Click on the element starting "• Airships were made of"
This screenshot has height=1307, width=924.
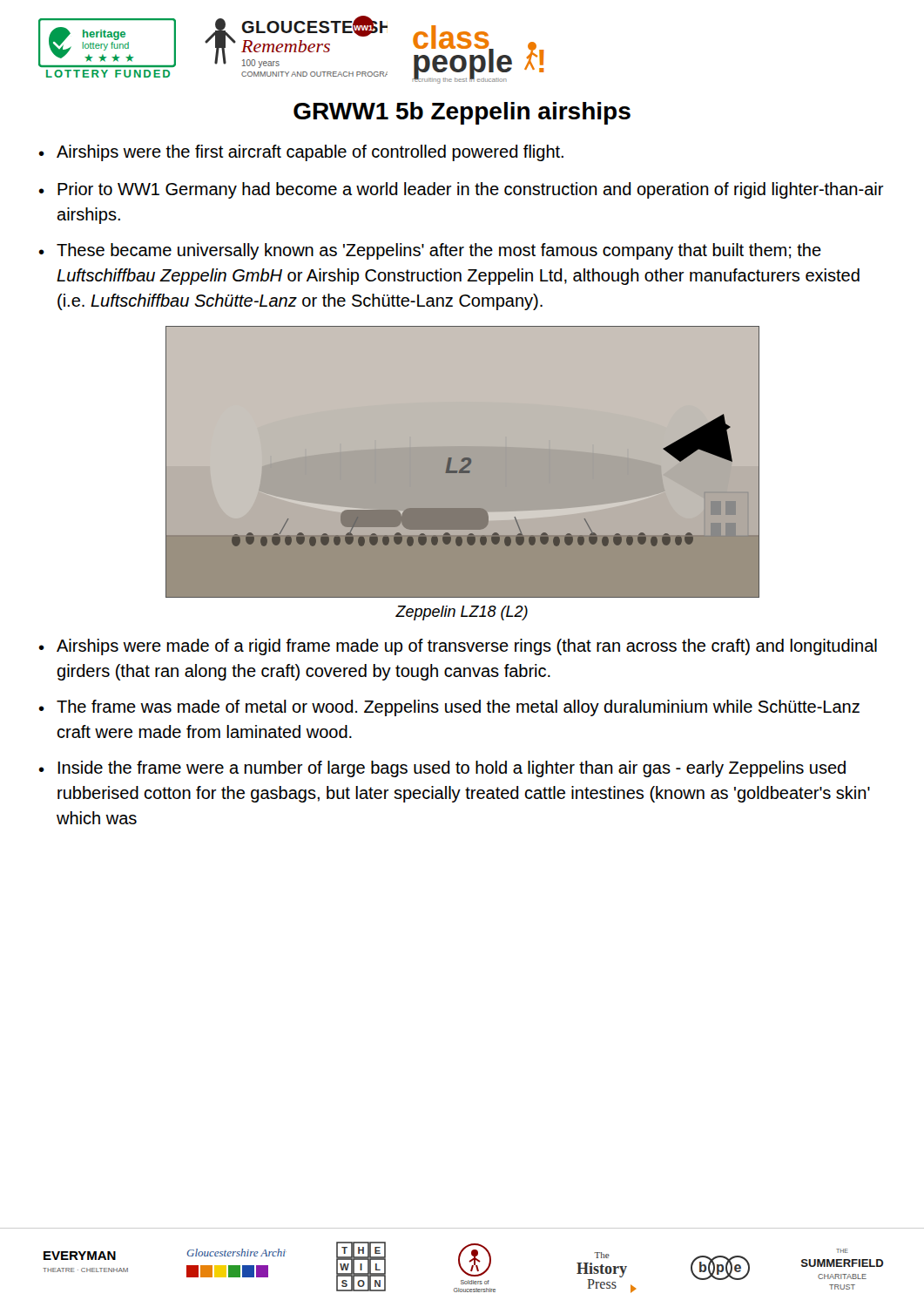coord(462,659)
